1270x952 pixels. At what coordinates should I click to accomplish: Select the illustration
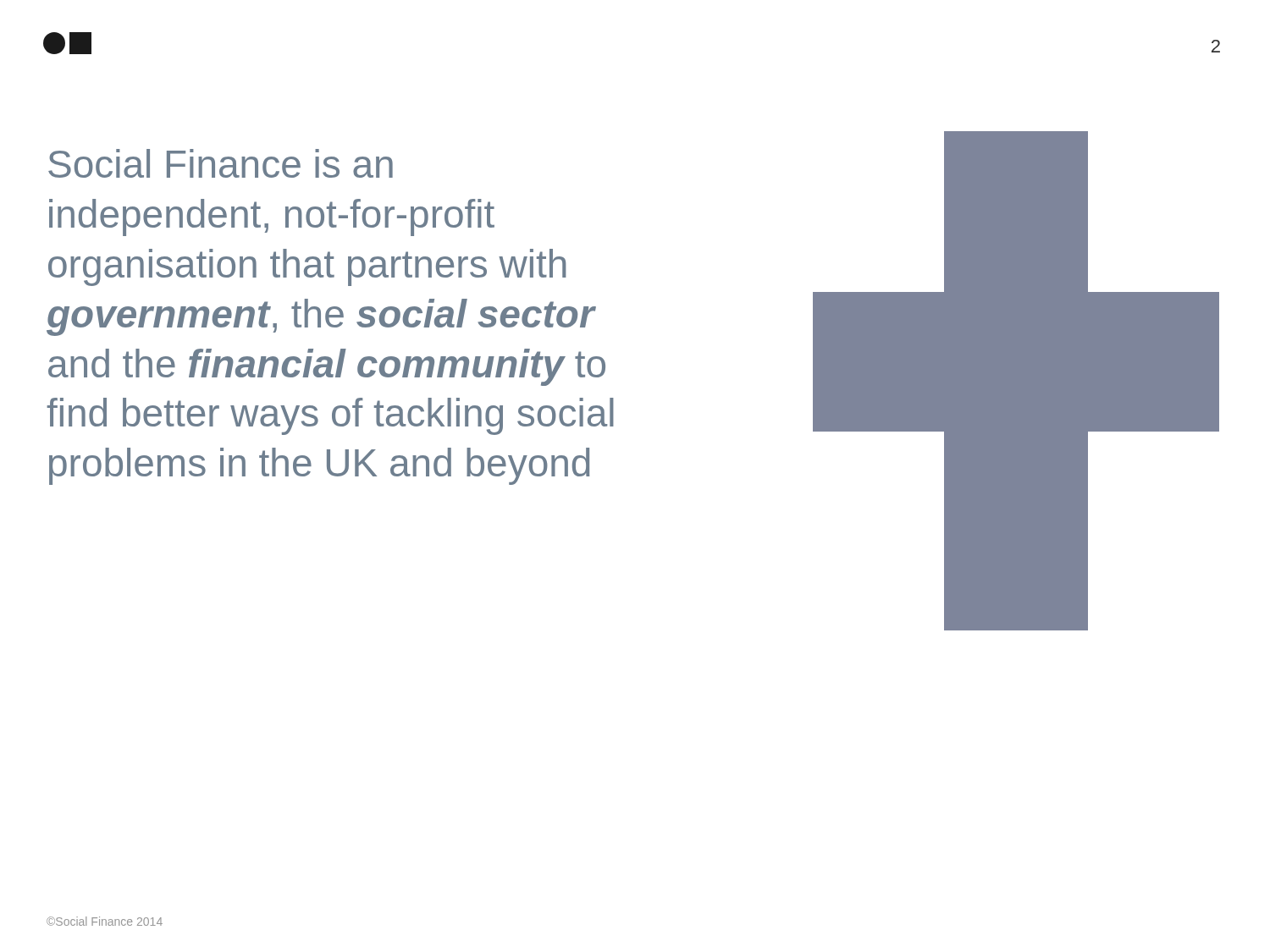tap(1016, 383)
